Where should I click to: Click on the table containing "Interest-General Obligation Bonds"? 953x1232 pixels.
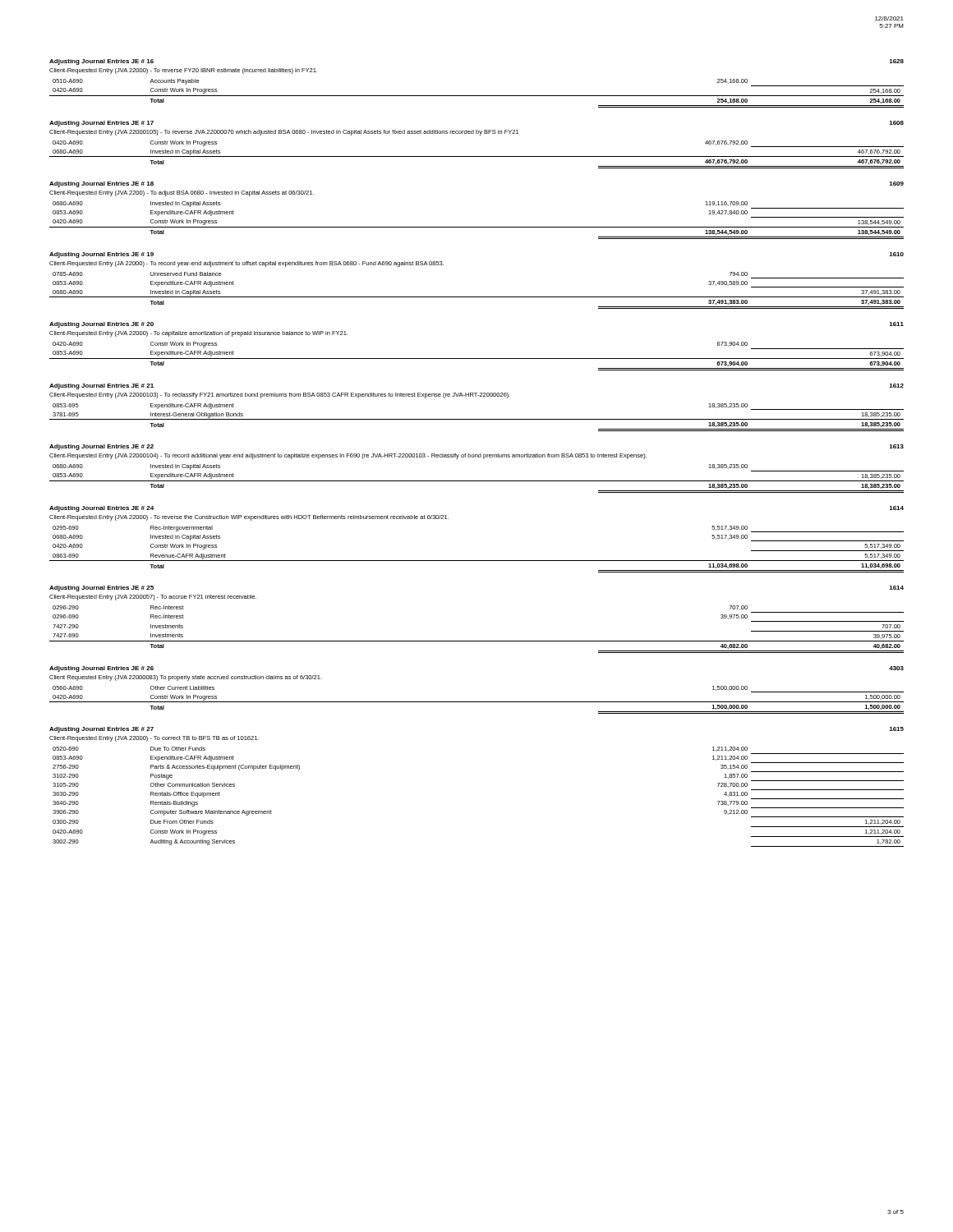tap(476, 416)
